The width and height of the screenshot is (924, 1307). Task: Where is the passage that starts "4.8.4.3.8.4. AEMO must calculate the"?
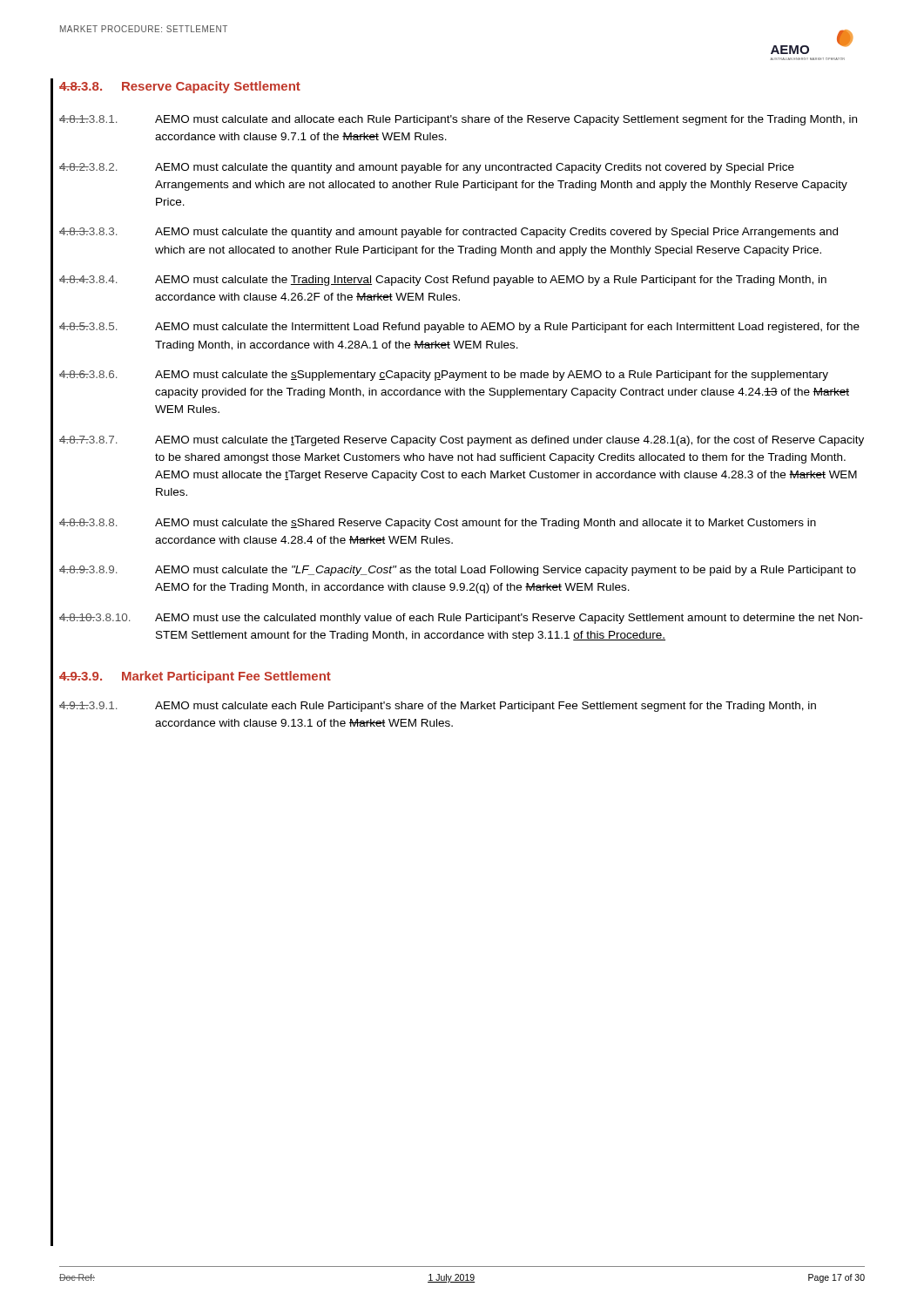coord(462,288)
